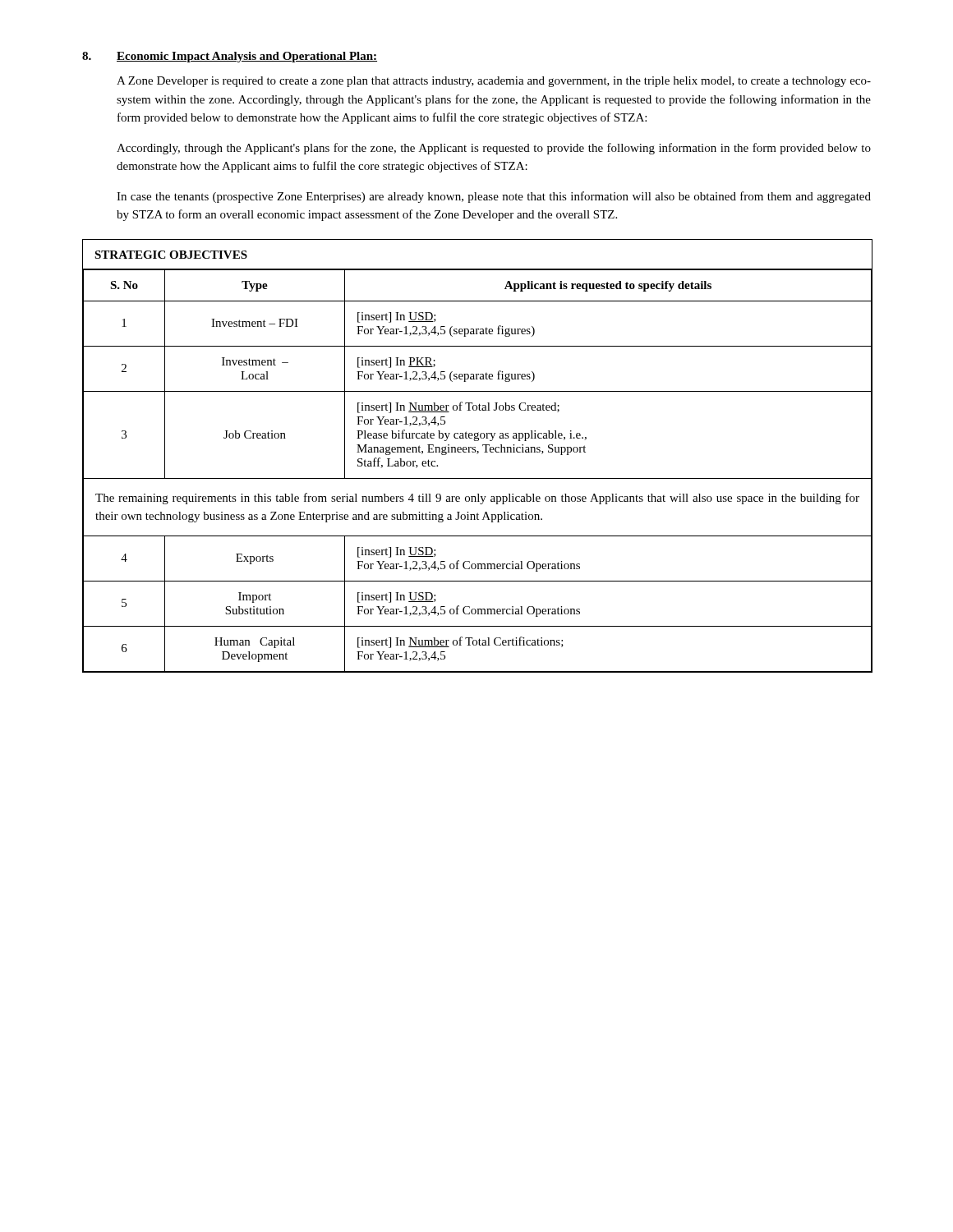Point to the block beginning "In case the tenants (prospective"
The image size is (953, 1232).
pyautogui.click(x=494, y=205)
